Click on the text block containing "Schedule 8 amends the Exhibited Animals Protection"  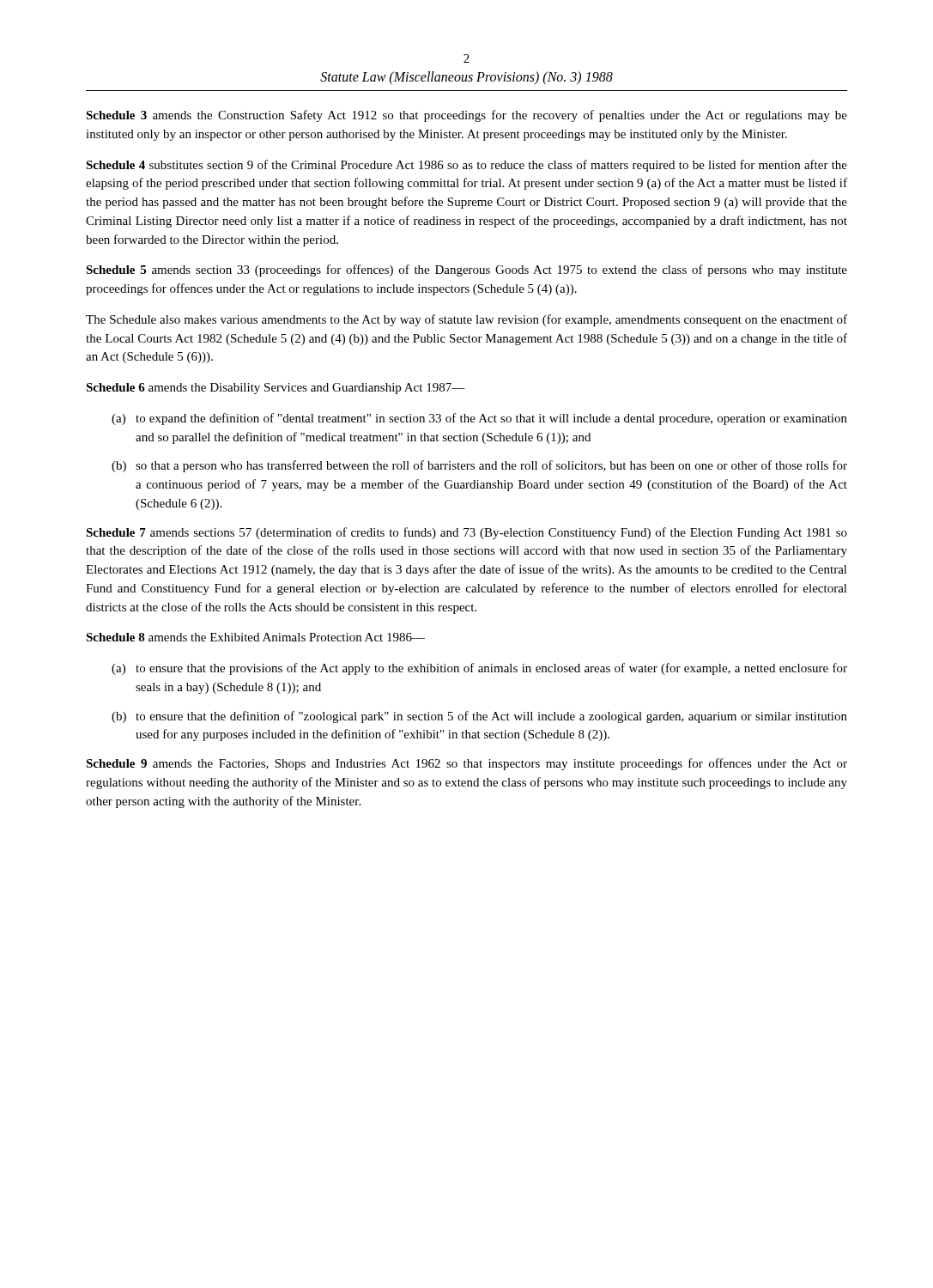click(x=255, y=637)
